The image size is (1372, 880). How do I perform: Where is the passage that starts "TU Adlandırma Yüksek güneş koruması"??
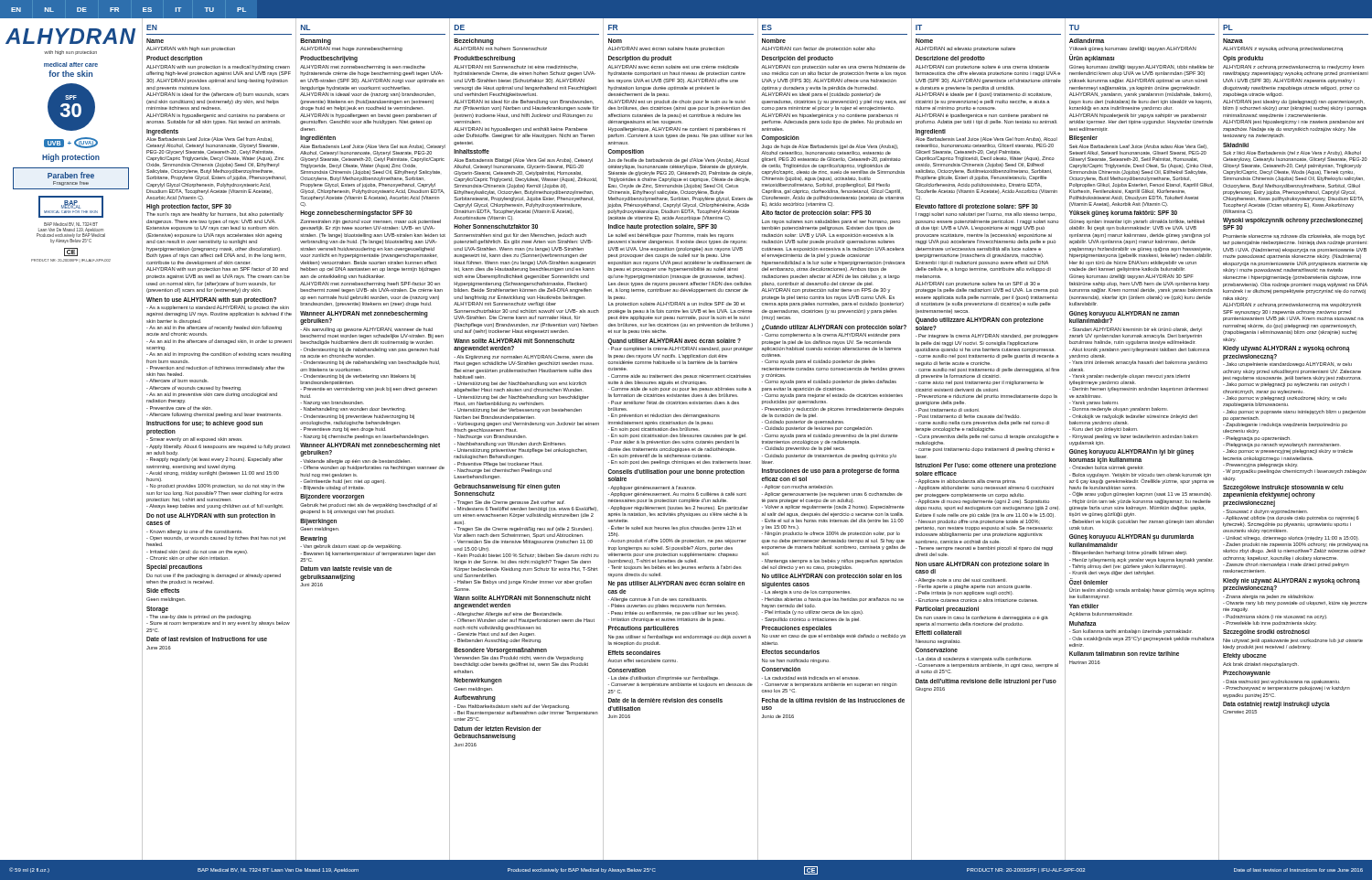coord(1142,345)
